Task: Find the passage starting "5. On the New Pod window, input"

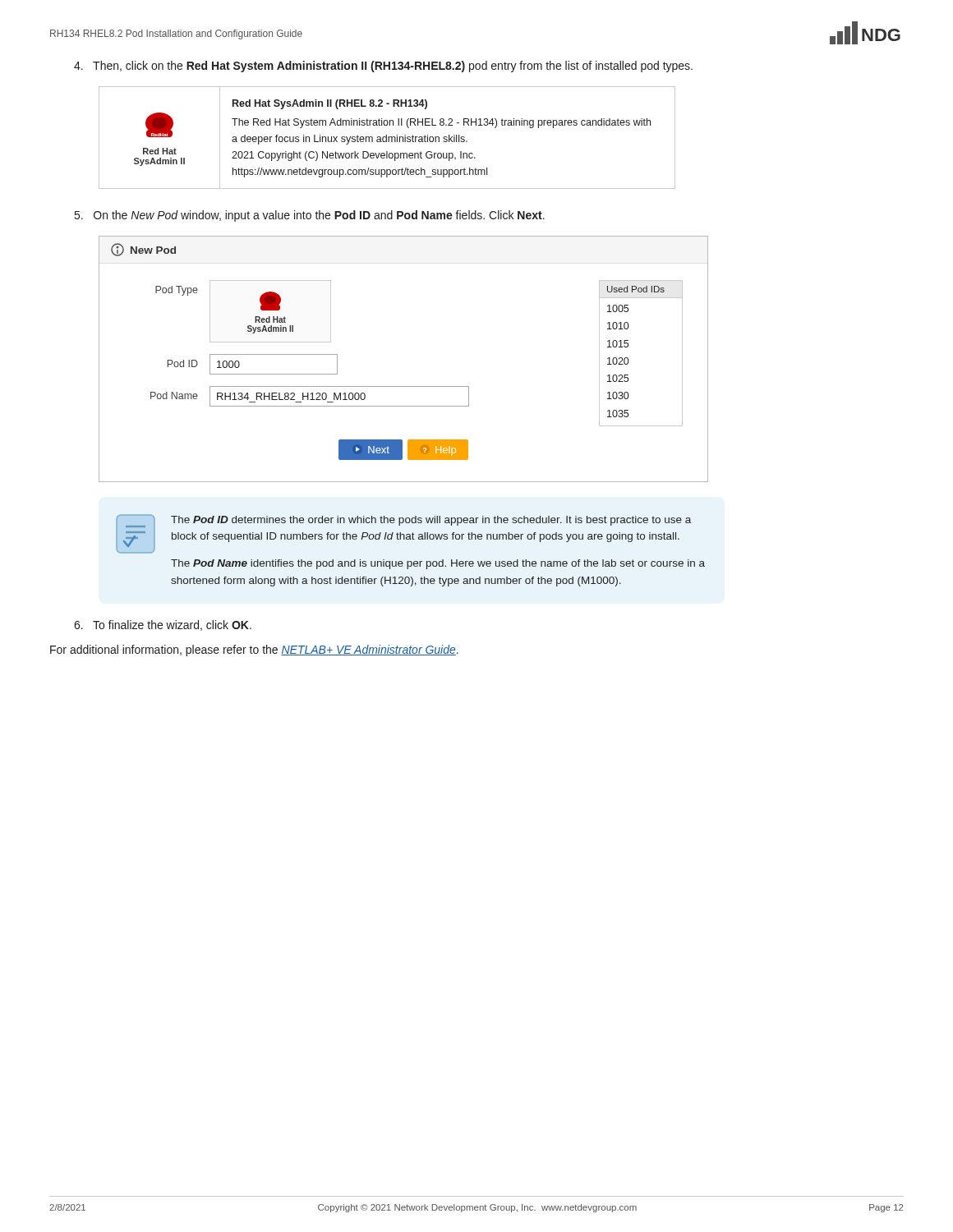Action: [x=310, y=216]
